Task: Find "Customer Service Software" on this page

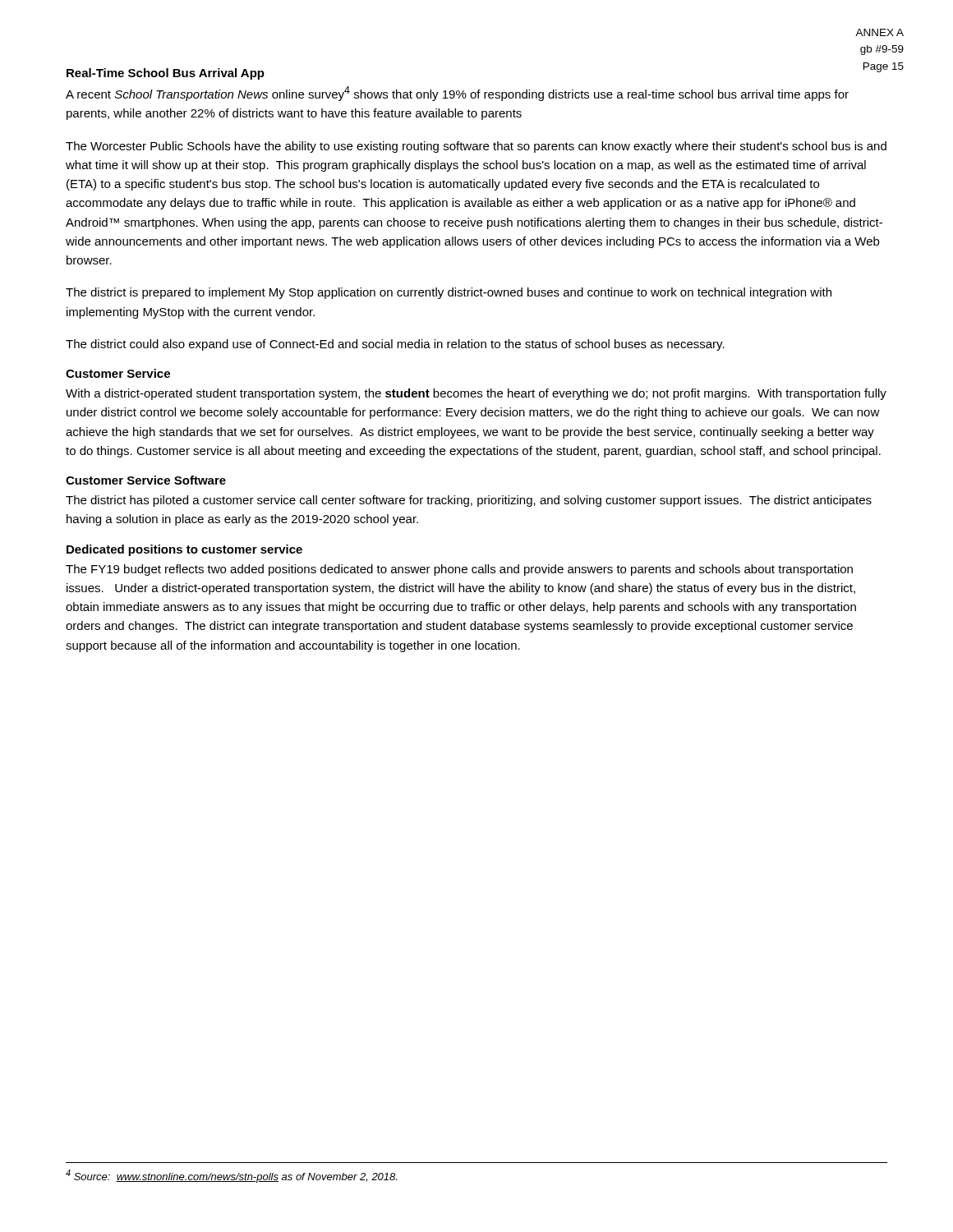Action: coord(146,480)
